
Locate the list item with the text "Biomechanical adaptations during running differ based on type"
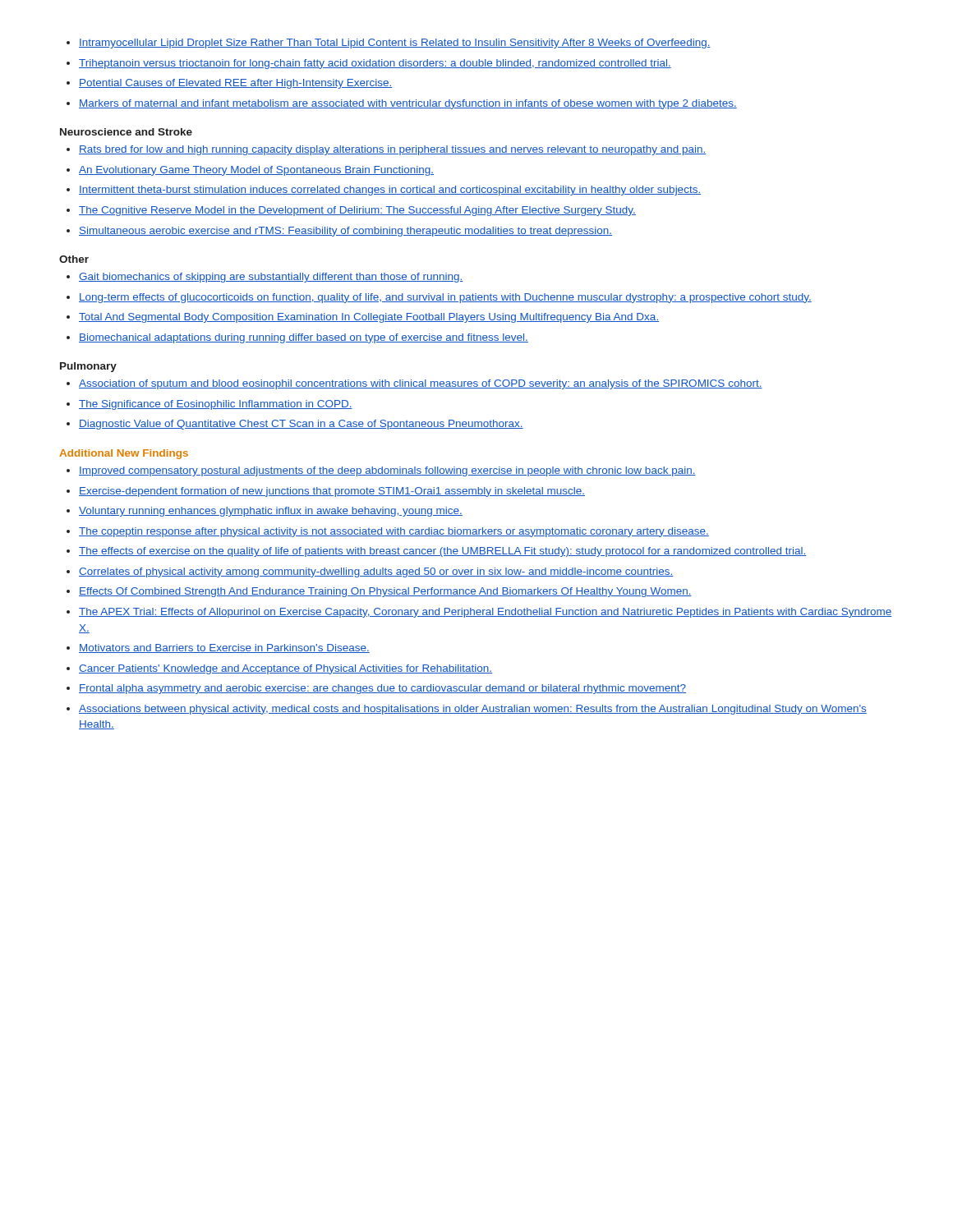click(x=486, y=337)
